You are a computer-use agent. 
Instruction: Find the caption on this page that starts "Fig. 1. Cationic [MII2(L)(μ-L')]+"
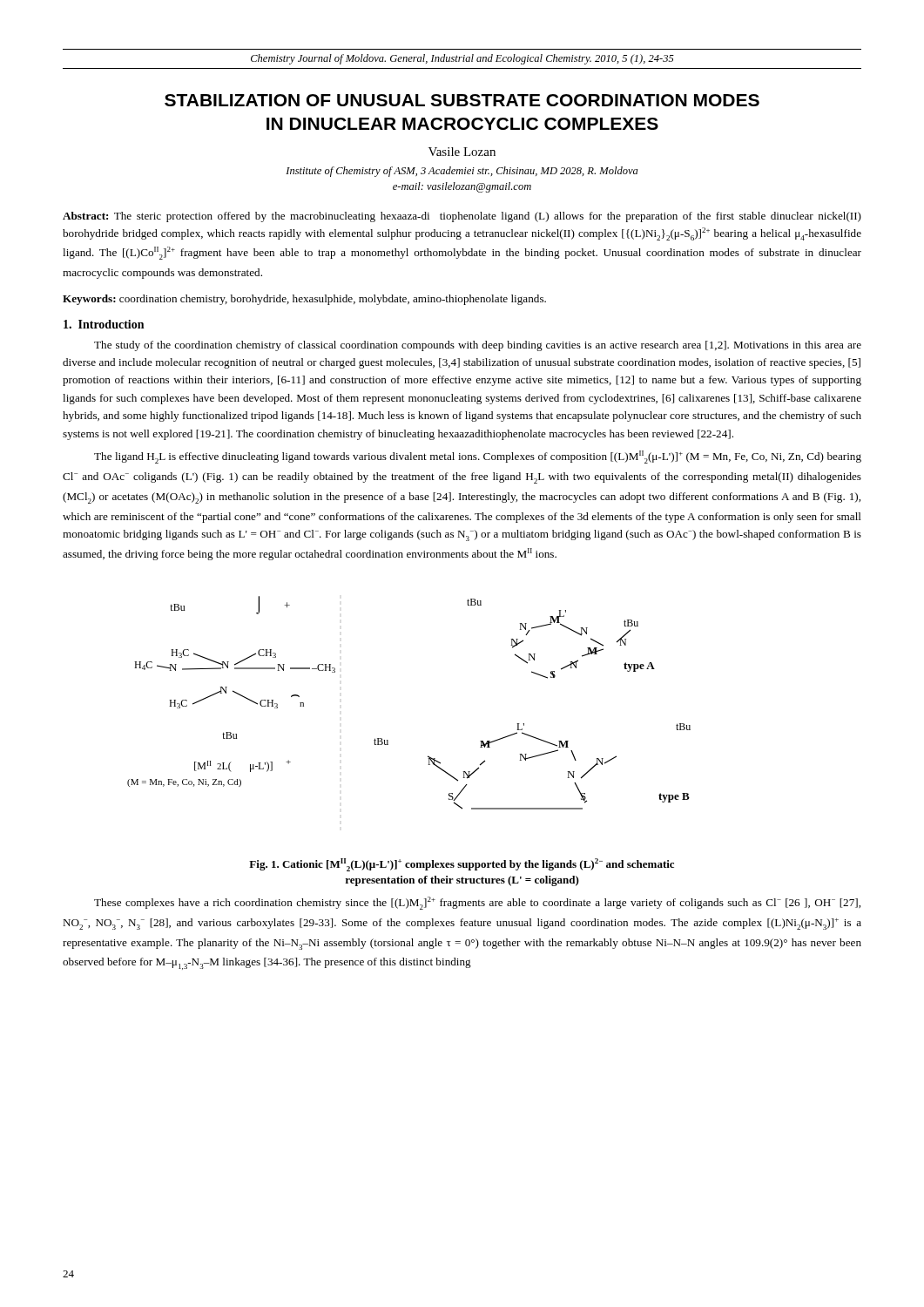coord(462,871)
